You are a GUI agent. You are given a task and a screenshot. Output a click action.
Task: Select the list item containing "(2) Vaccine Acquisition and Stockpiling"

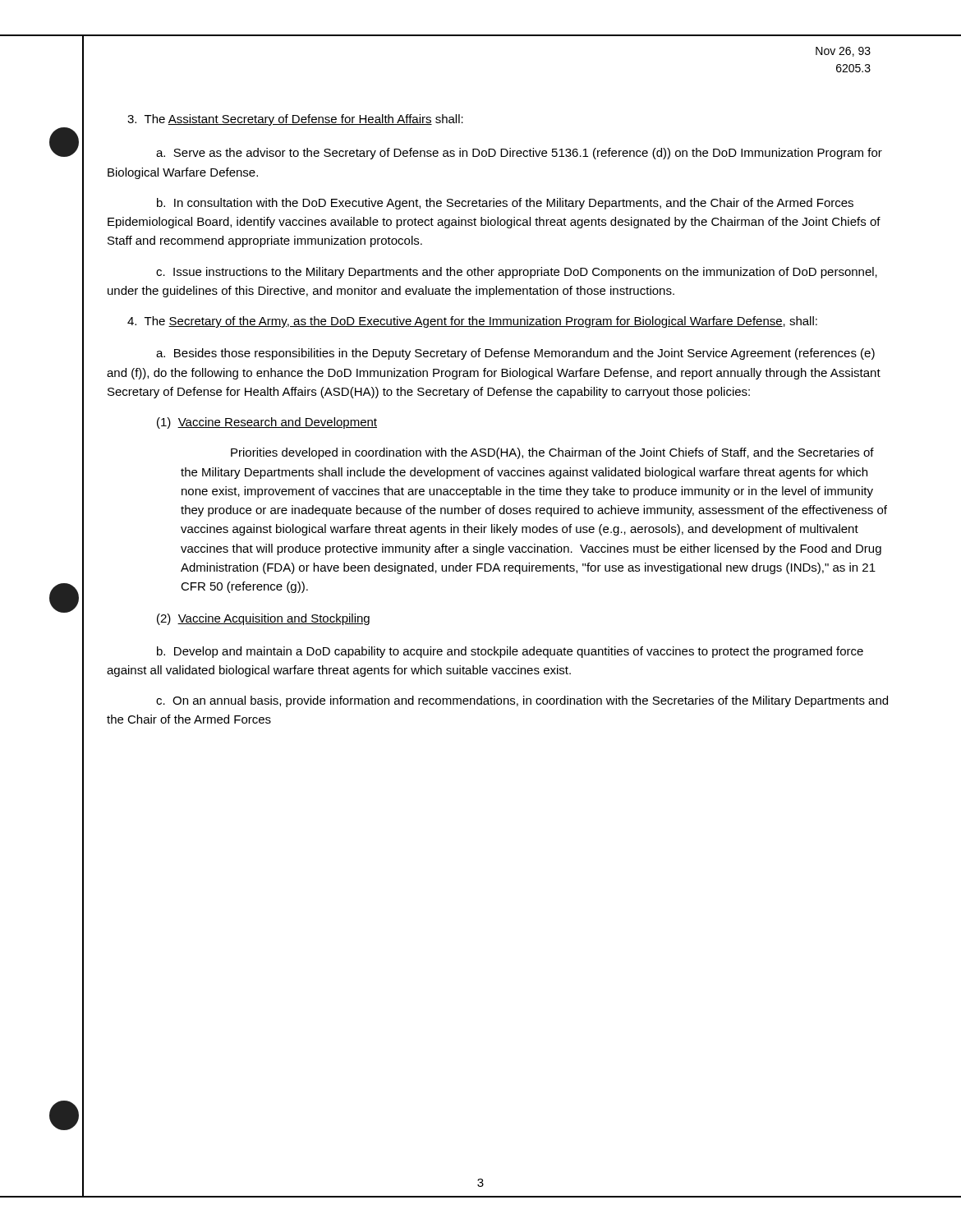pyautogui.click(x=263, y=618)
